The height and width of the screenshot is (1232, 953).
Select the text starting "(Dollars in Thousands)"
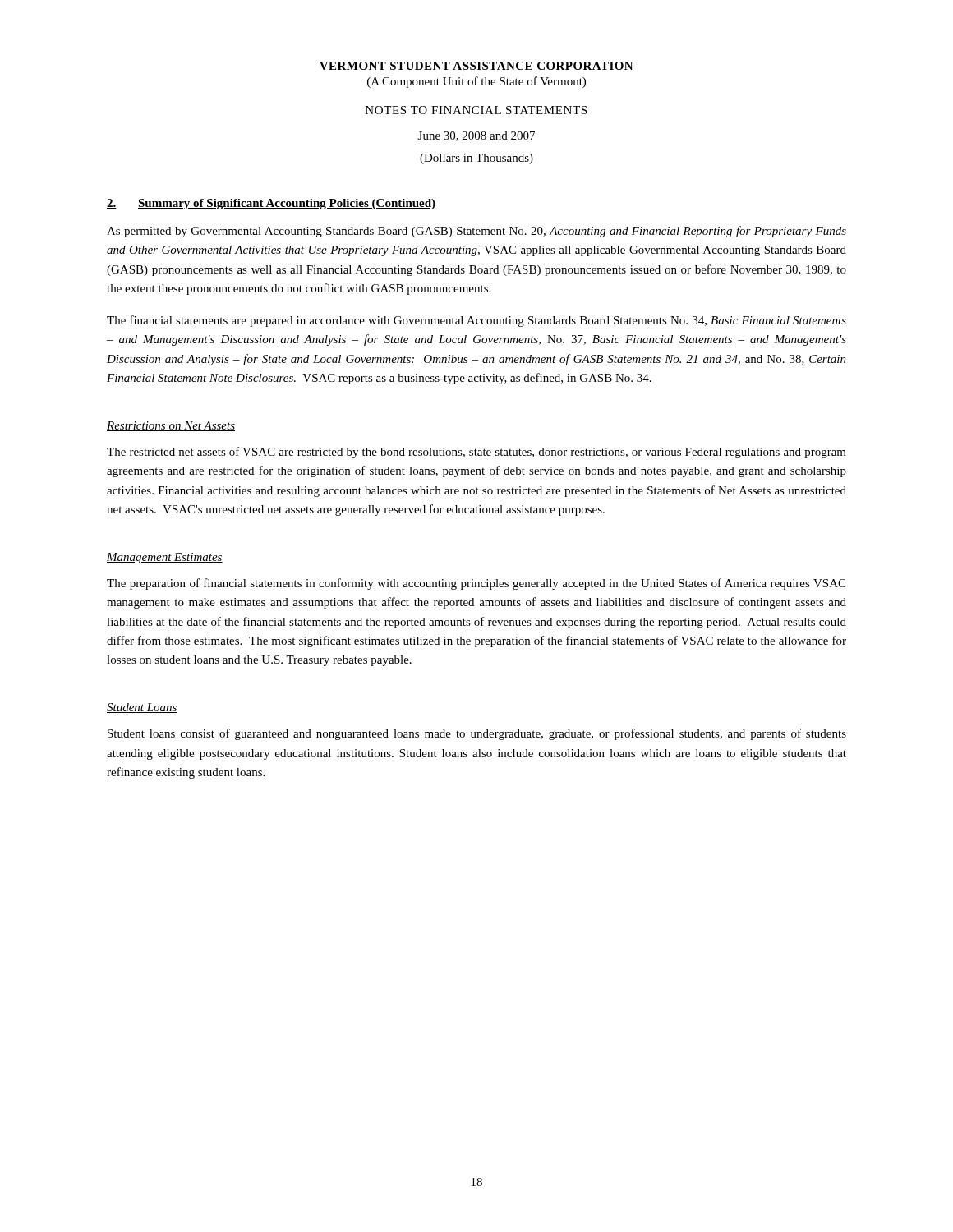click(x=476, y=158)
